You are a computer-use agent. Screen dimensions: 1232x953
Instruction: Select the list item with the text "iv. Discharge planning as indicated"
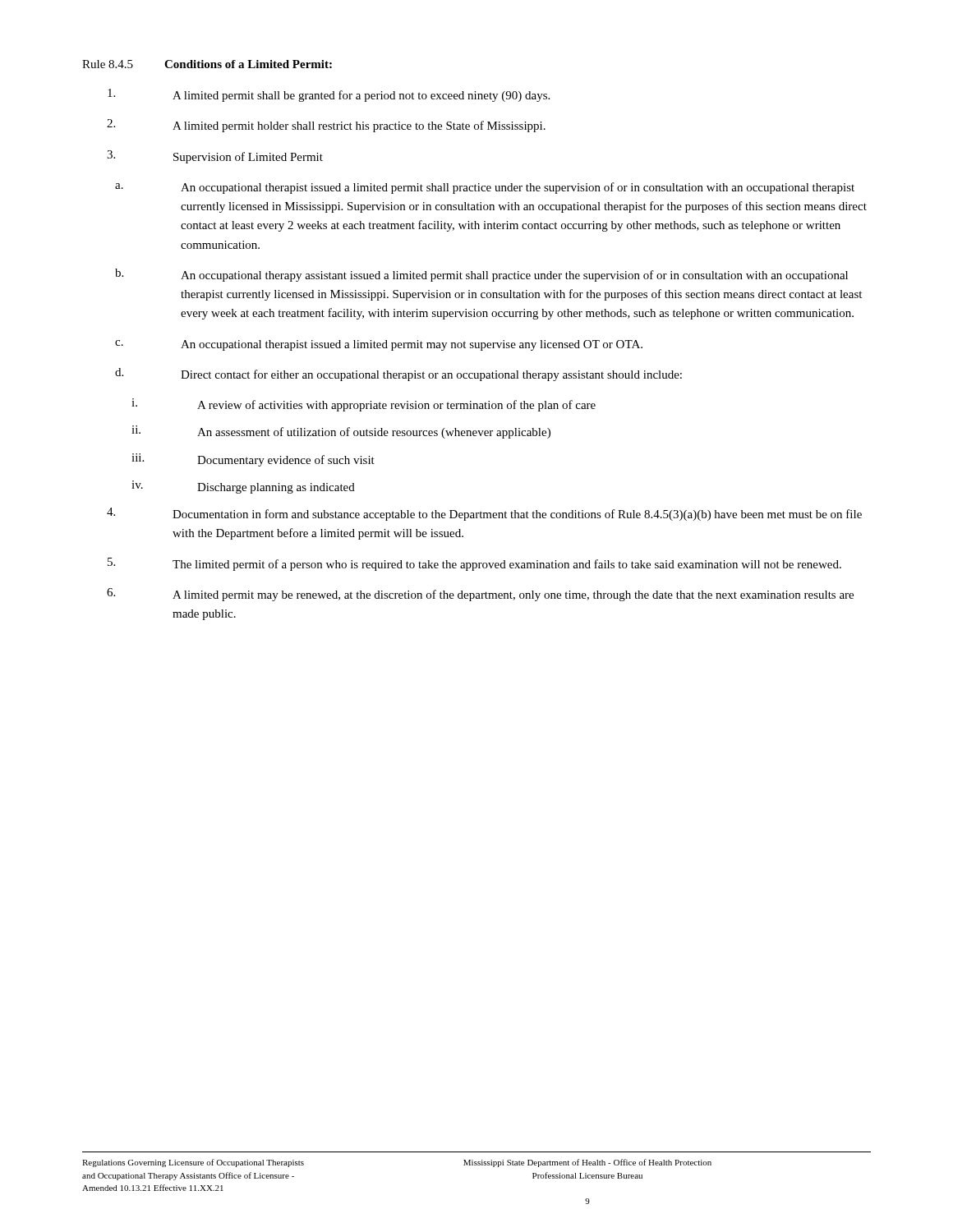(x=243, y=487)
